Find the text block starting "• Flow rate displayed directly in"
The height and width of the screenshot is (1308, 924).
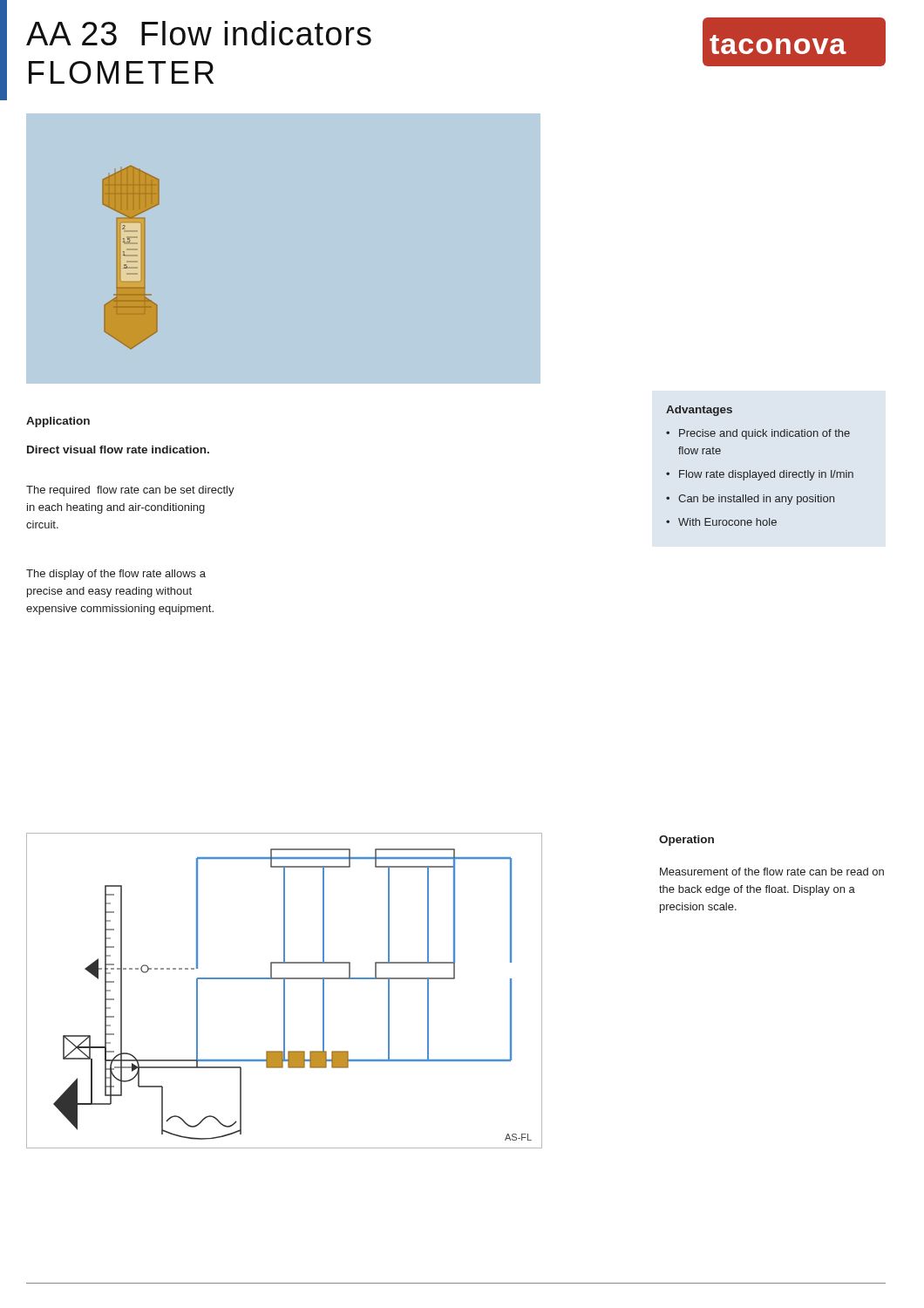coord(760,474)
